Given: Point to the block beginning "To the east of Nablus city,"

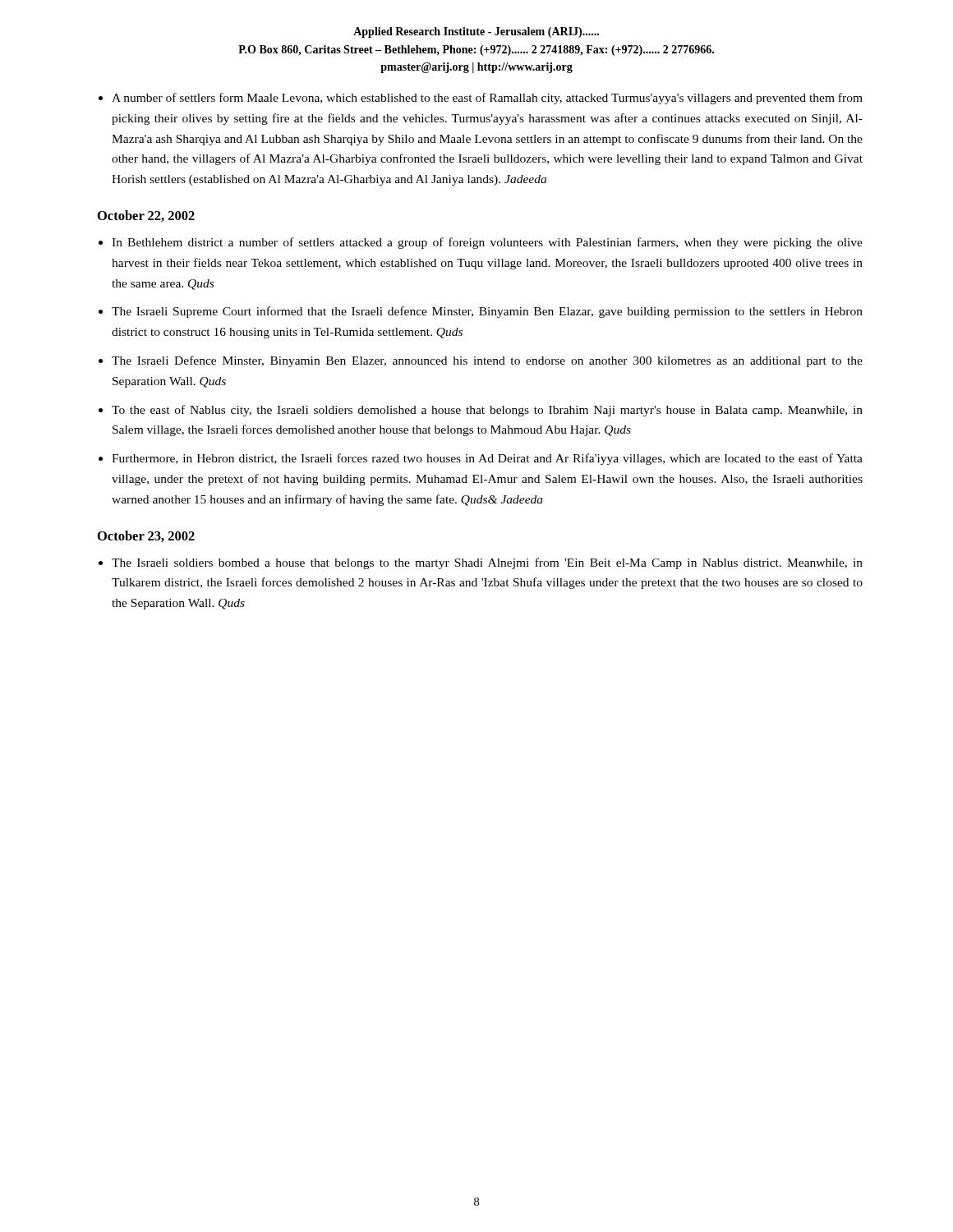Looking at the screenshot, I should [487, 420].
